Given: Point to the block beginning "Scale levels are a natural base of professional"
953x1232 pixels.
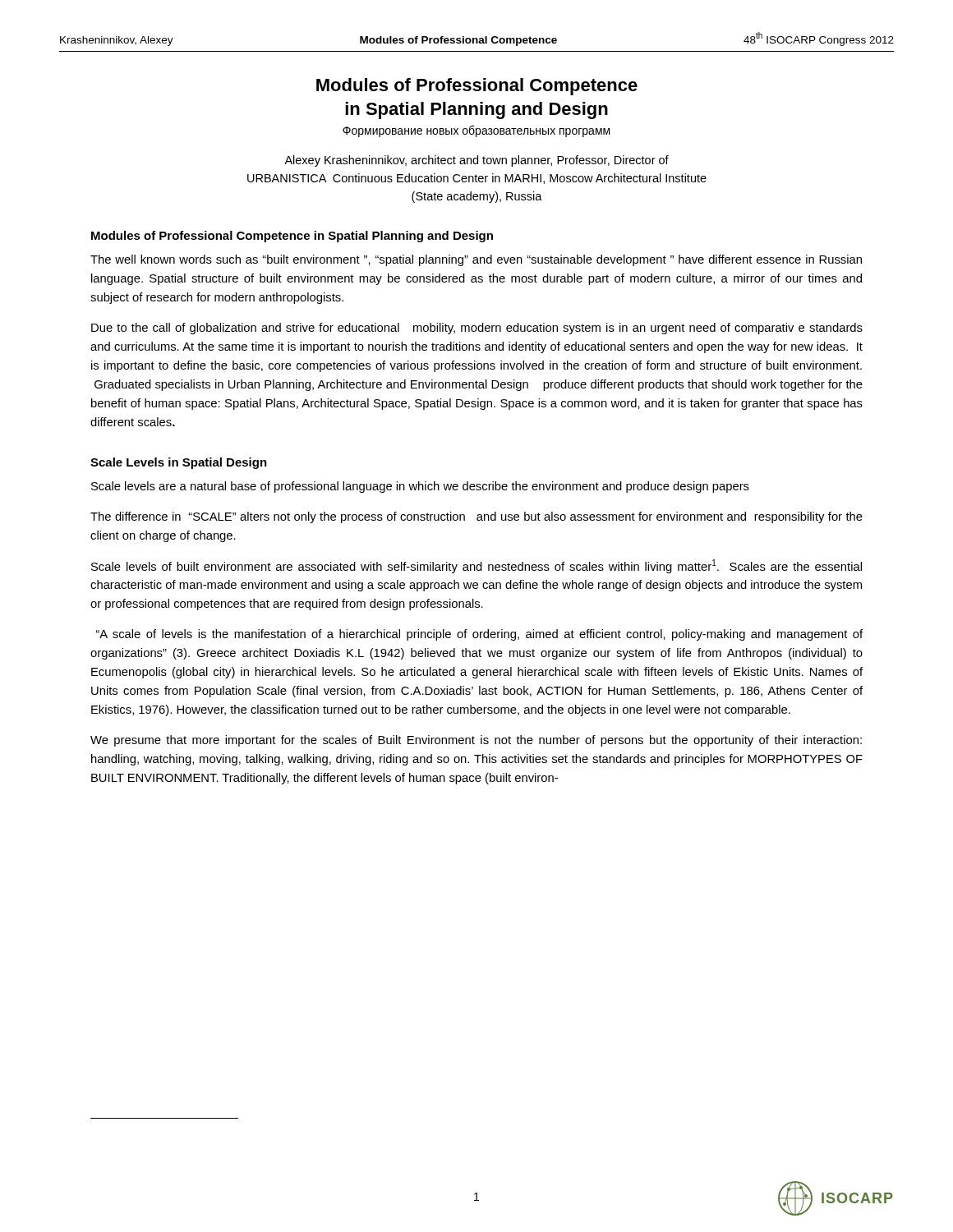Looking at the screenshot, I should pos(420,486).
